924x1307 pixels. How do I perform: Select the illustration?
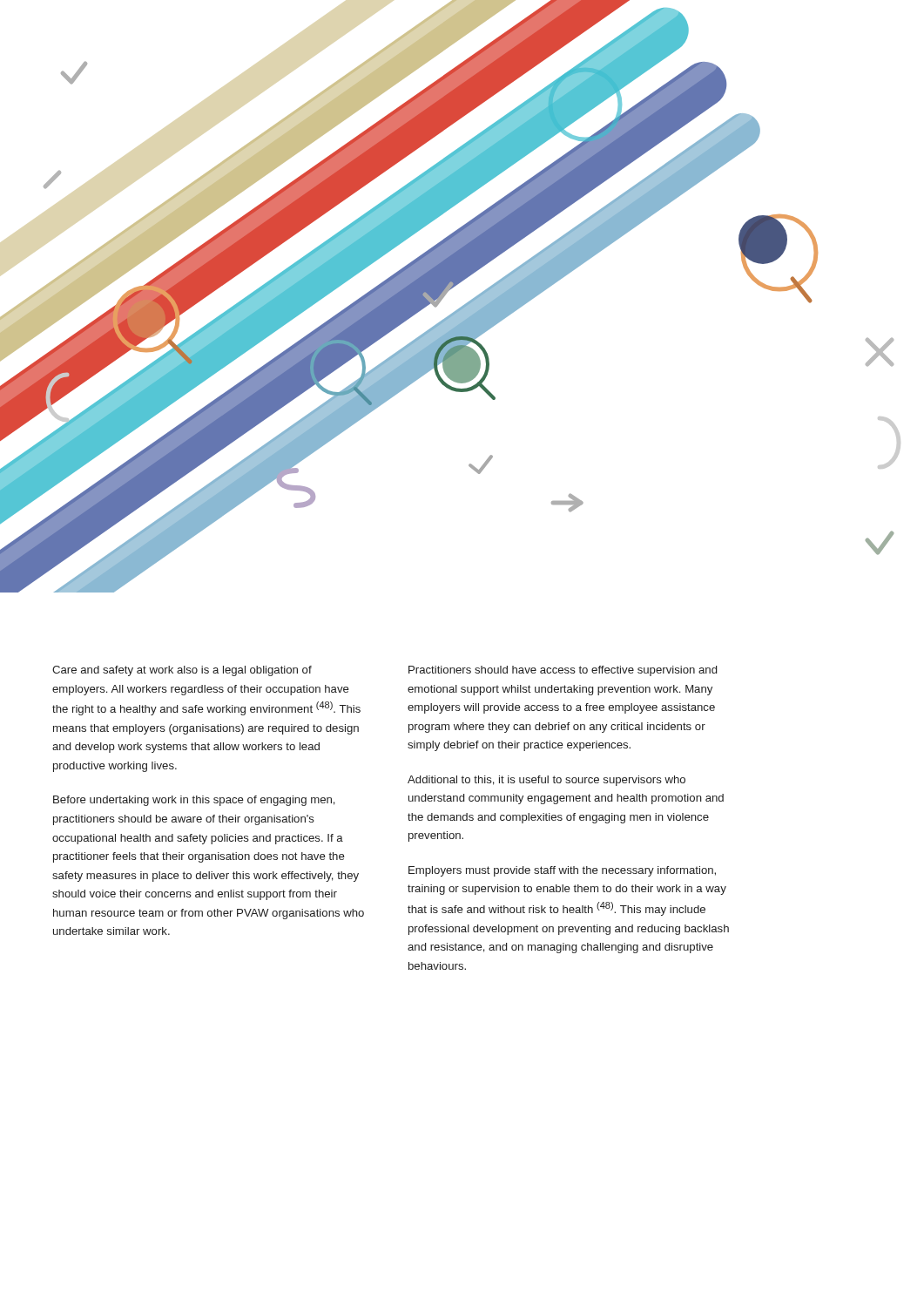coord(462,296)
